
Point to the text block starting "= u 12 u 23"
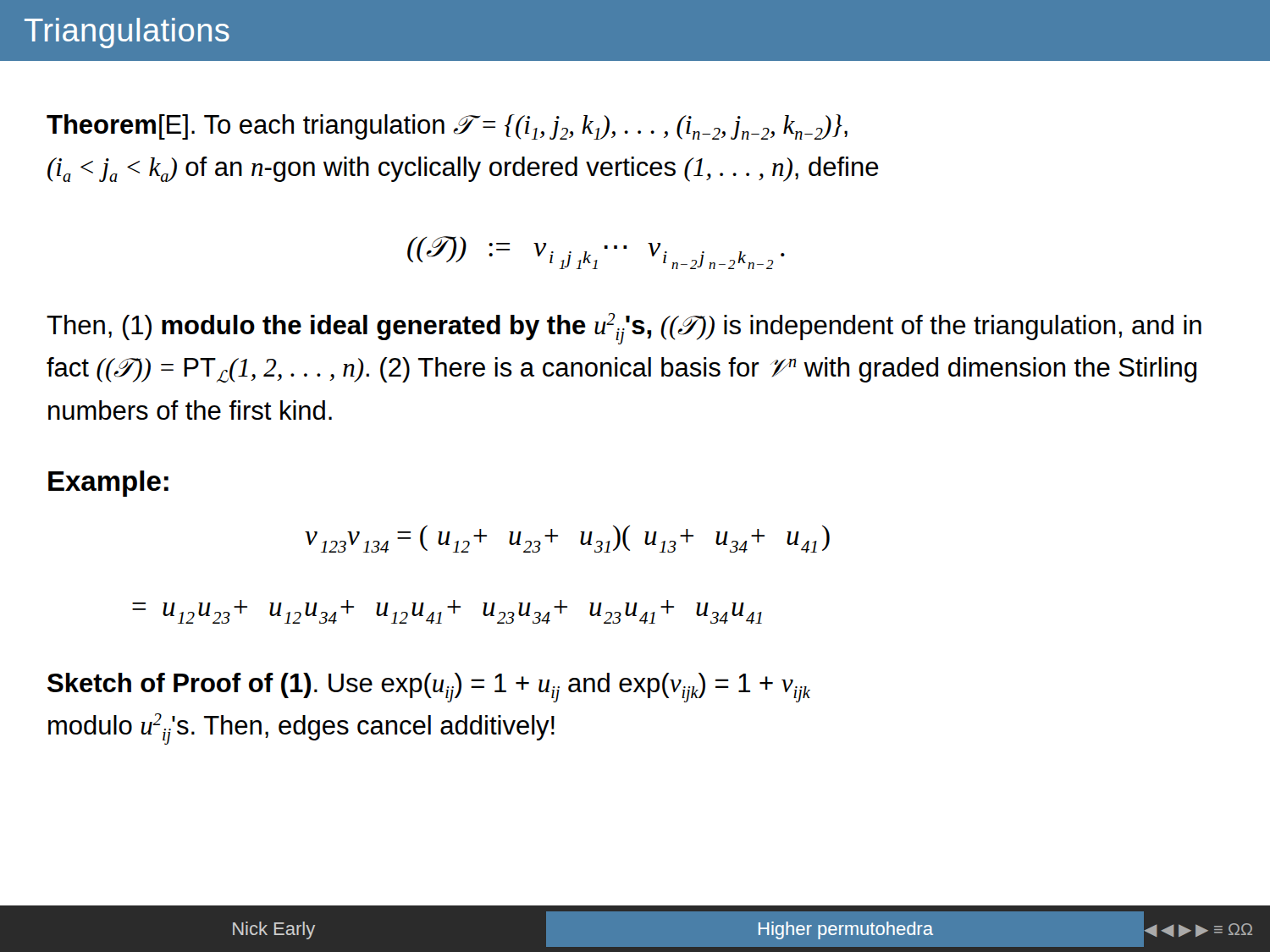tap(597, 608)
